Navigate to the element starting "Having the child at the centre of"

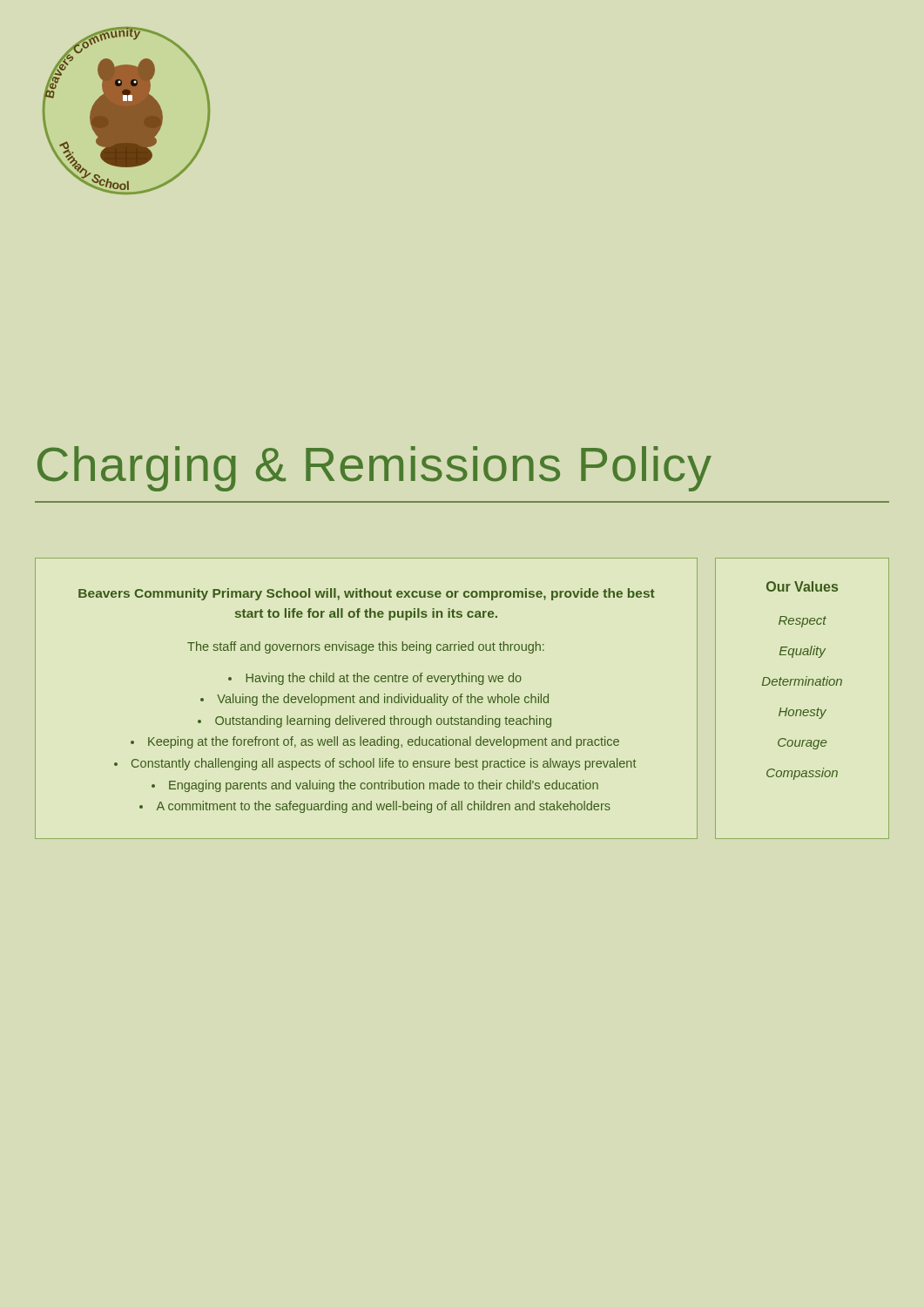(x=383, y=677)
